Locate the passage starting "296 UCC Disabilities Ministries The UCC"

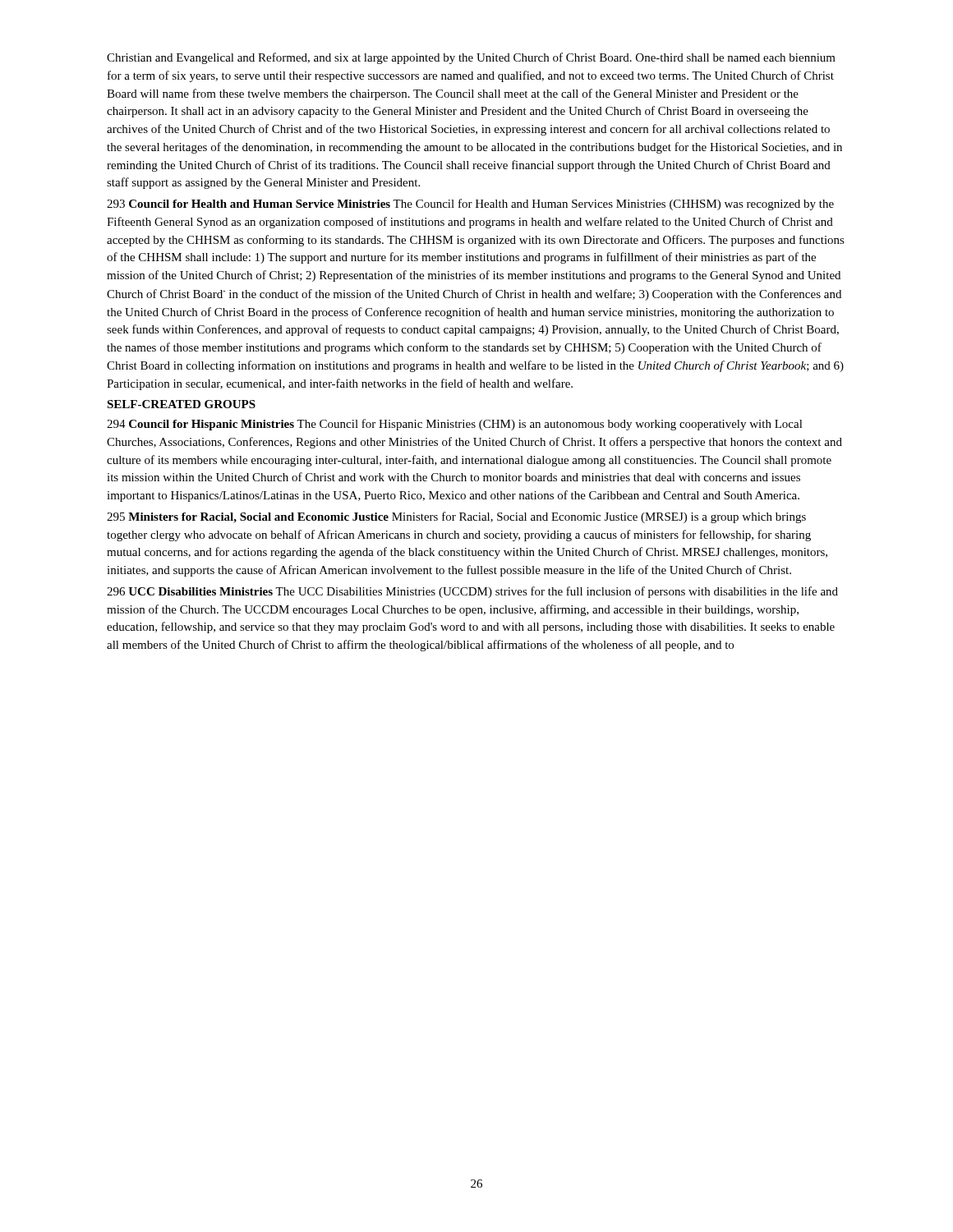tap(472, 618)
